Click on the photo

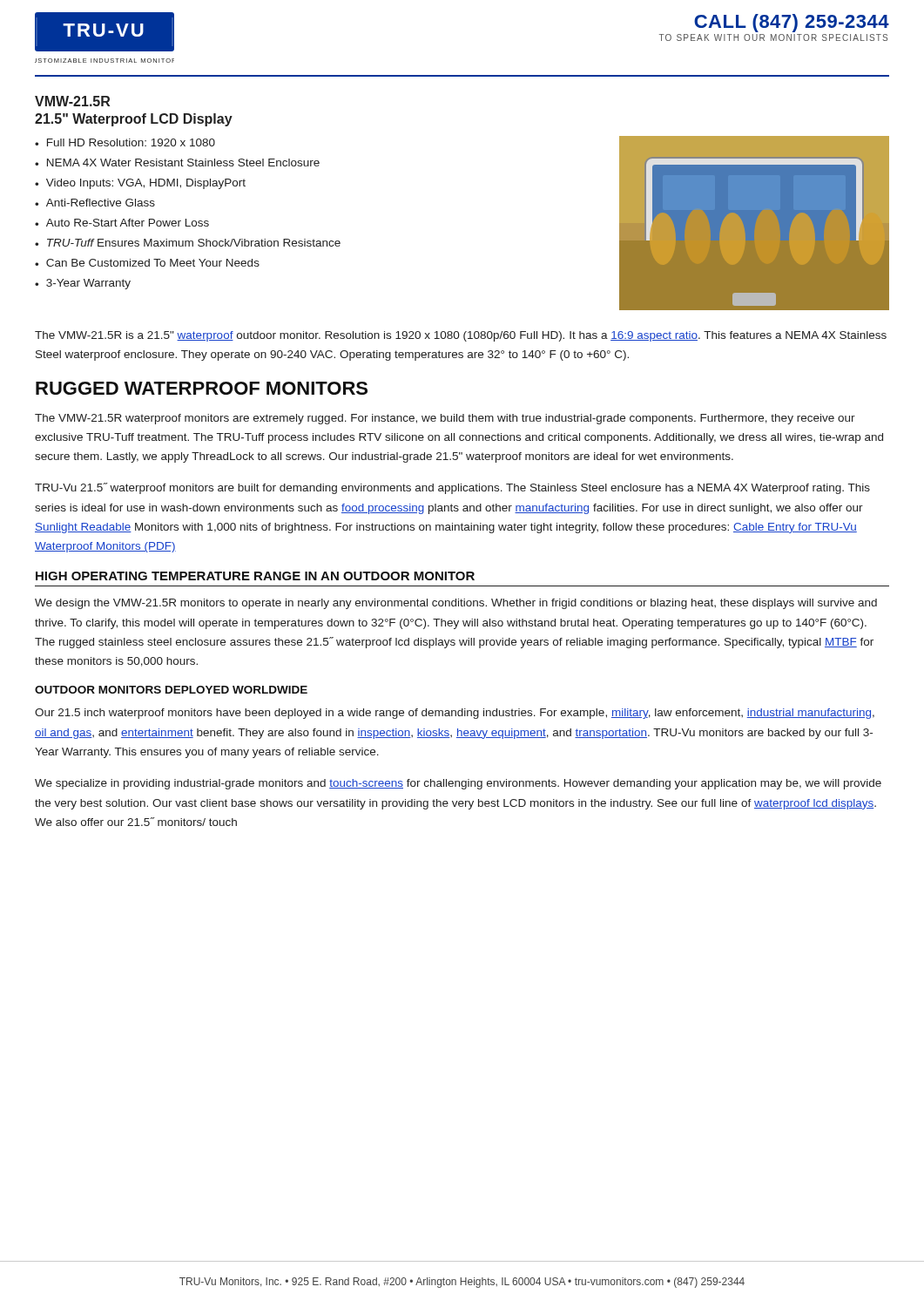tap(754, 223)
